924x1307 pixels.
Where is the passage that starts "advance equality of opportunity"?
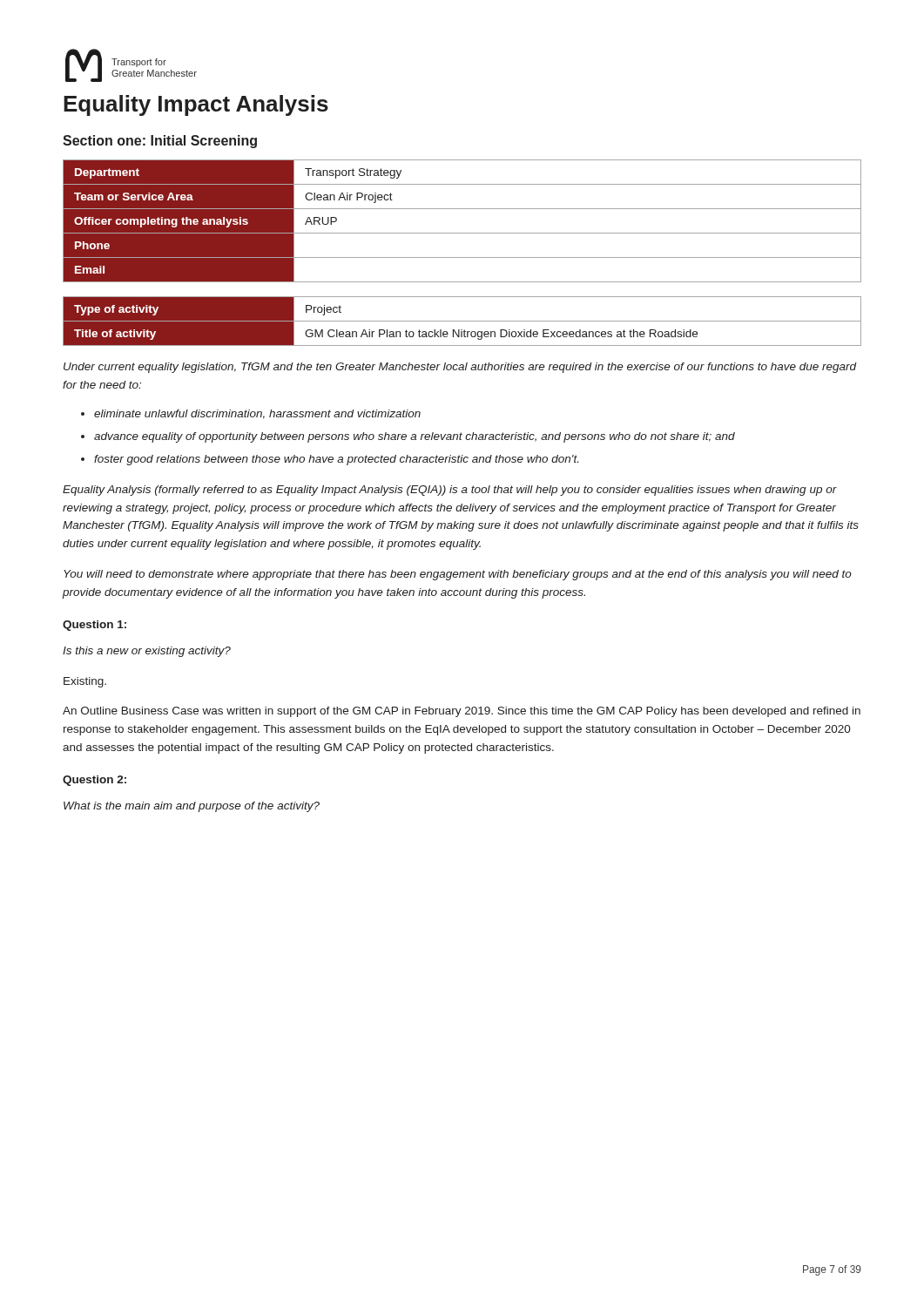pyautogui.click(x=414, y=436)
